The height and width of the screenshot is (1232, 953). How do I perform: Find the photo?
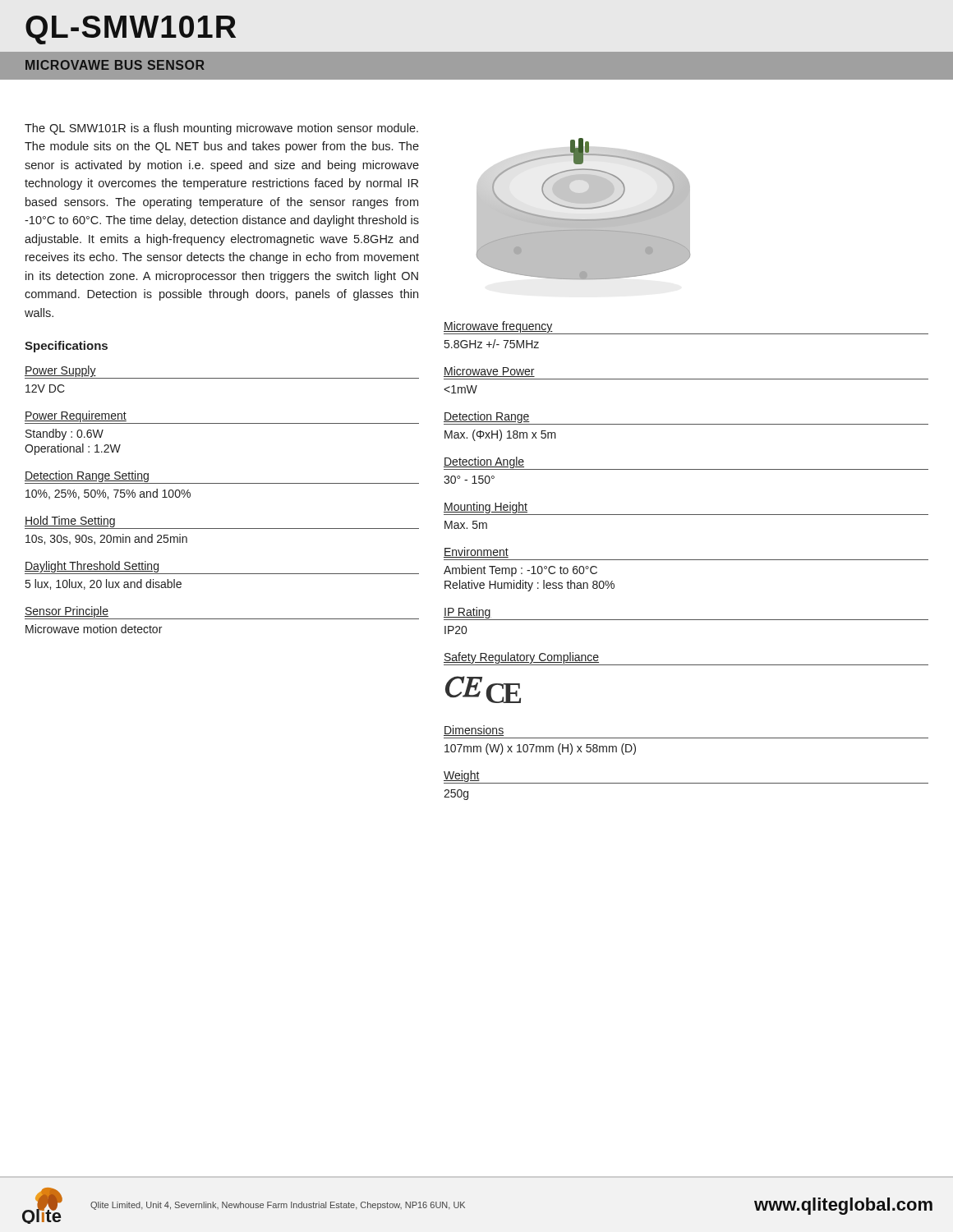coord(583,203)
